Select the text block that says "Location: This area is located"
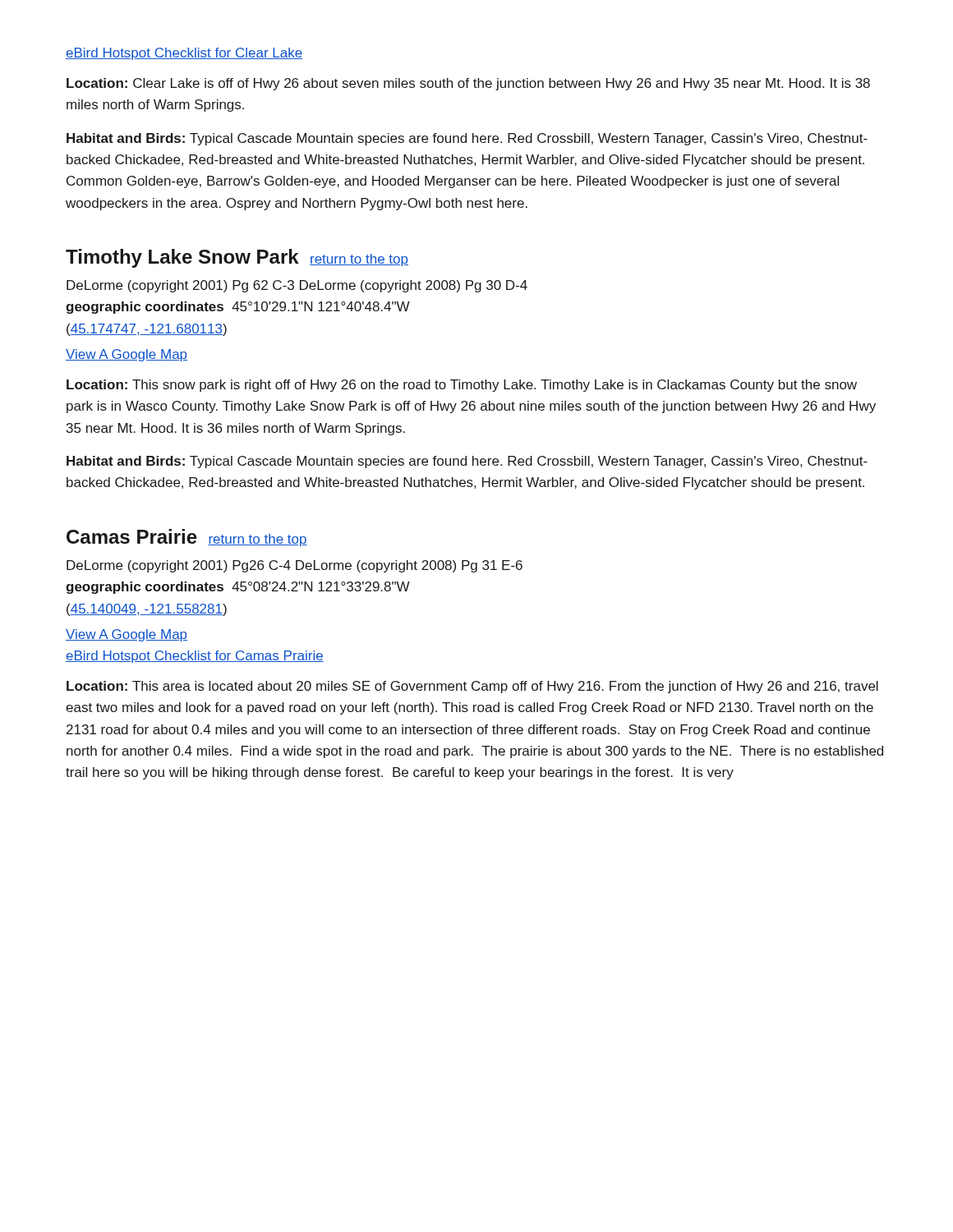 [475, 729]
